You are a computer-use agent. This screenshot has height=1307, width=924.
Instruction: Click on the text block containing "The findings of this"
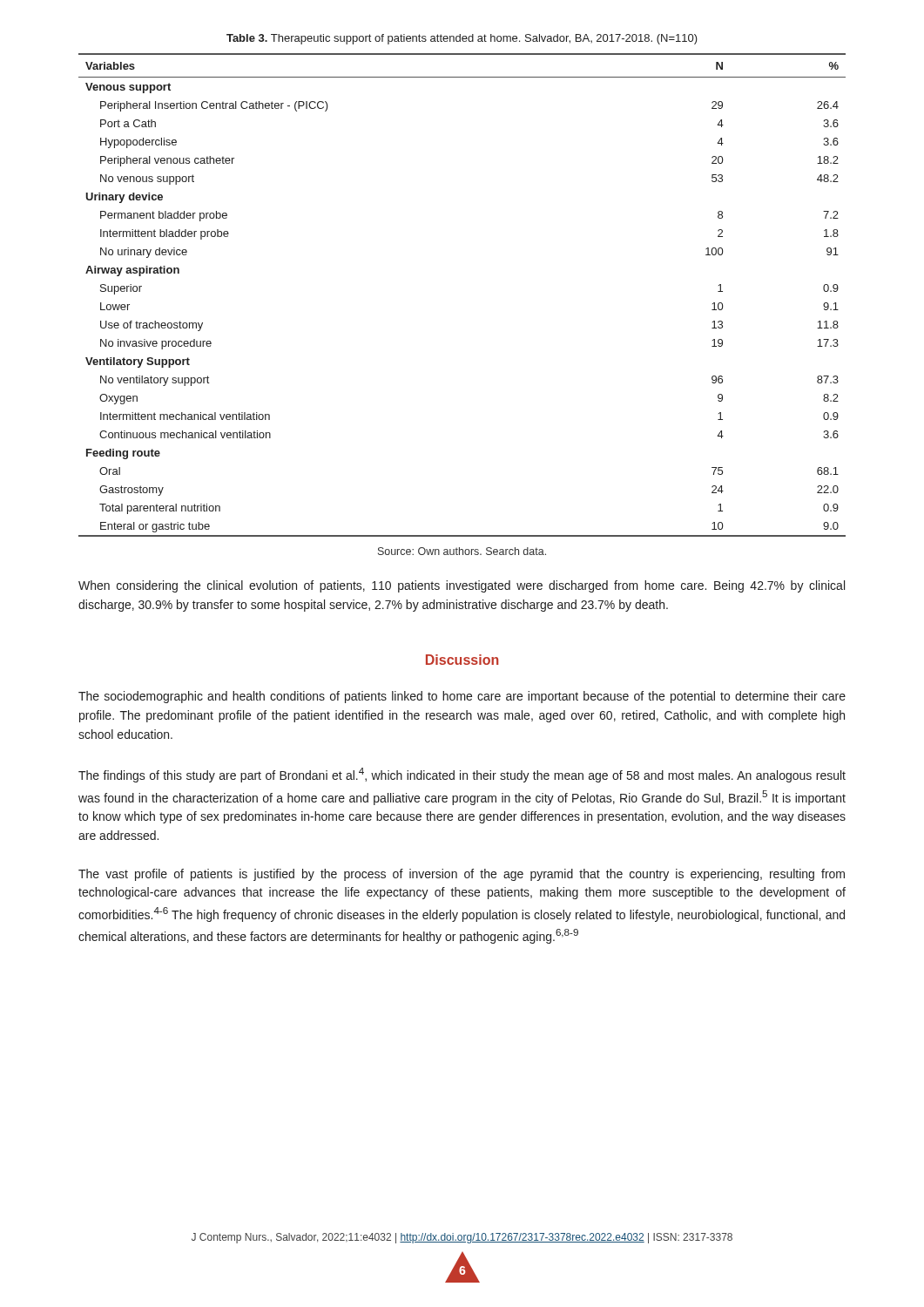462,804
